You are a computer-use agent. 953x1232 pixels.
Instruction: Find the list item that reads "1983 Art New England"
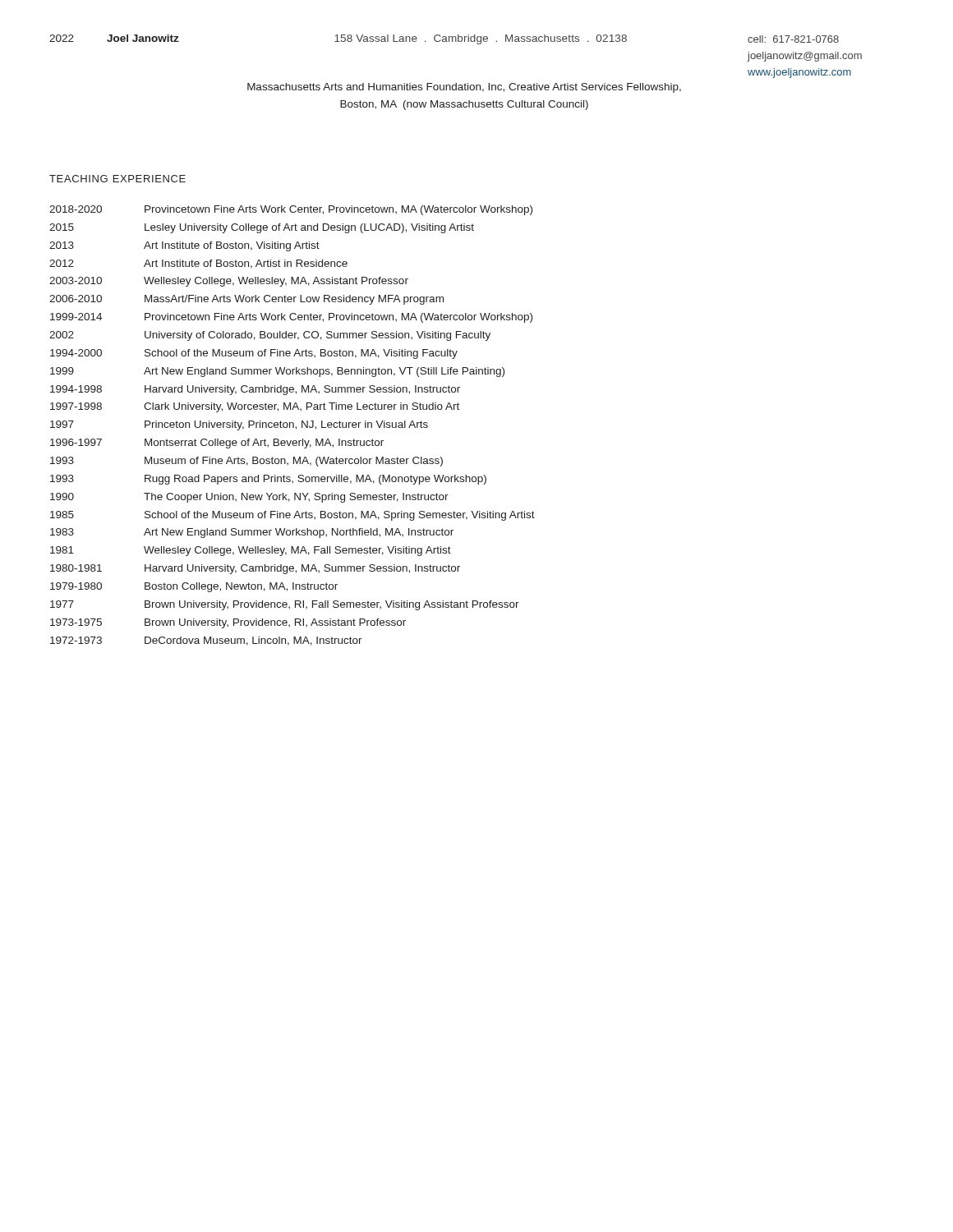coord(252,533)
